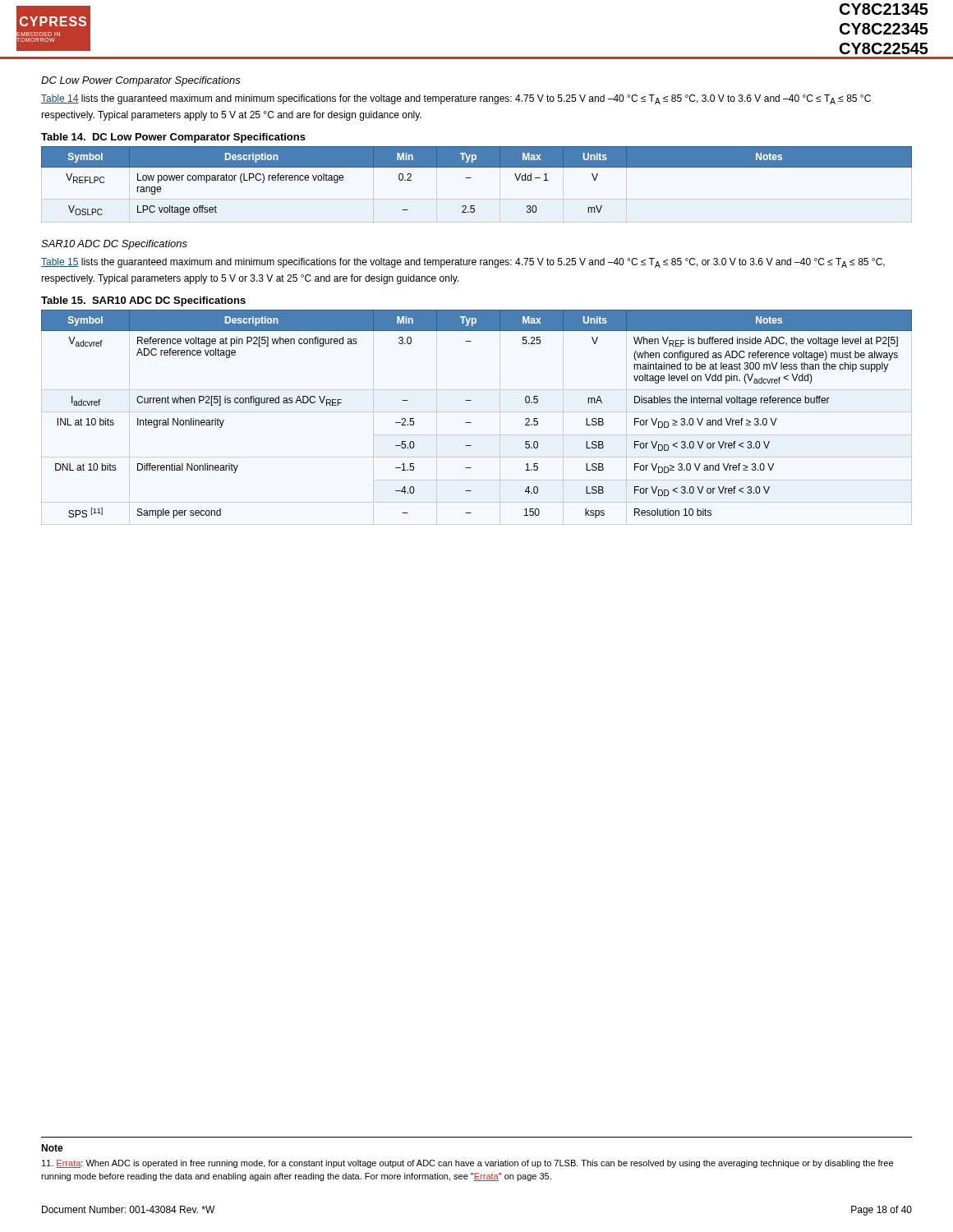The width and height of the screenshot is (953, 1232).
Task: Find "SAR10 ADC DC Specifications" on this page
Action: (x=114, y=243)
